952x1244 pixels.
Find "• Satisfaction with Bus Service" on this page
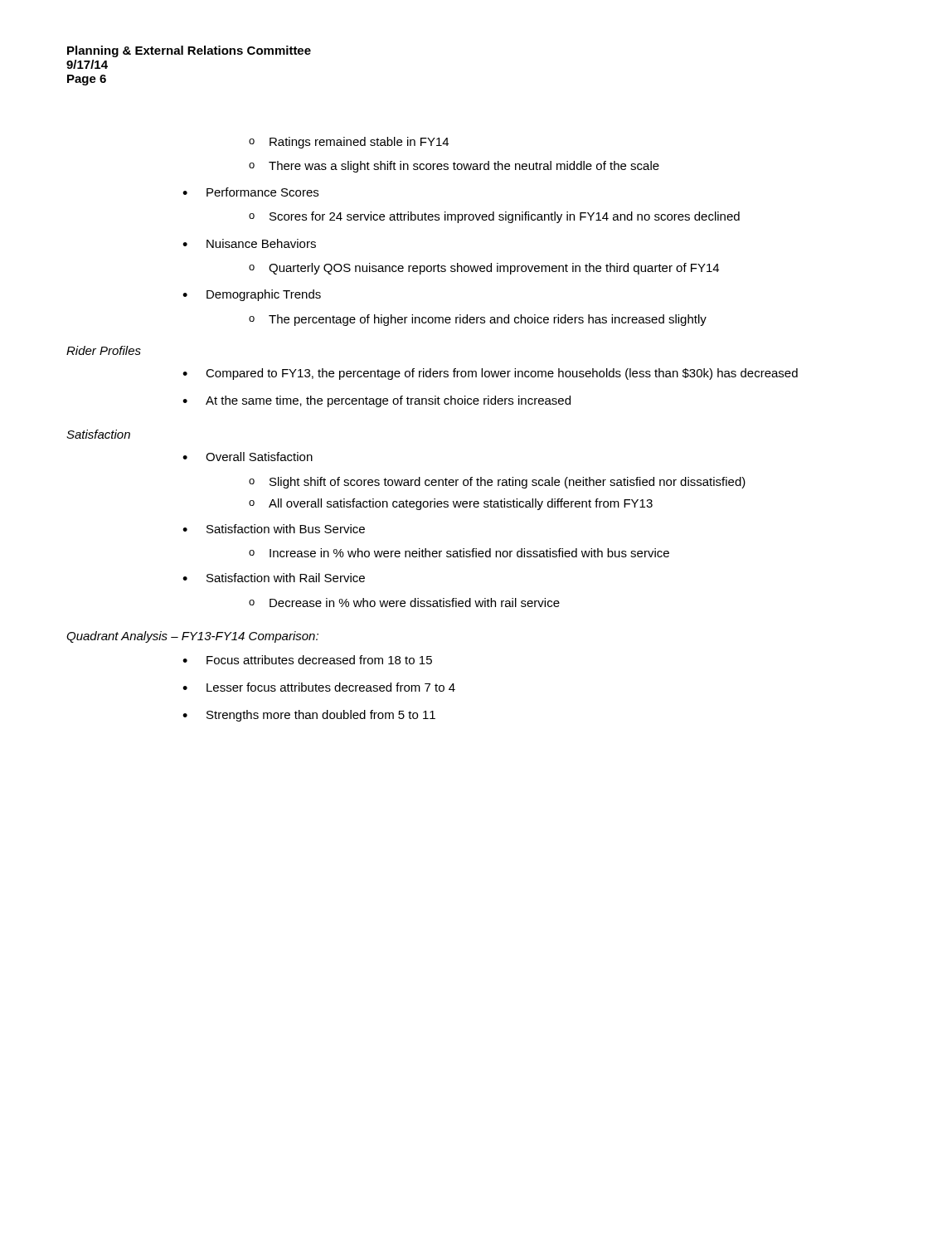pyautogui.click(x=274, y=529)
